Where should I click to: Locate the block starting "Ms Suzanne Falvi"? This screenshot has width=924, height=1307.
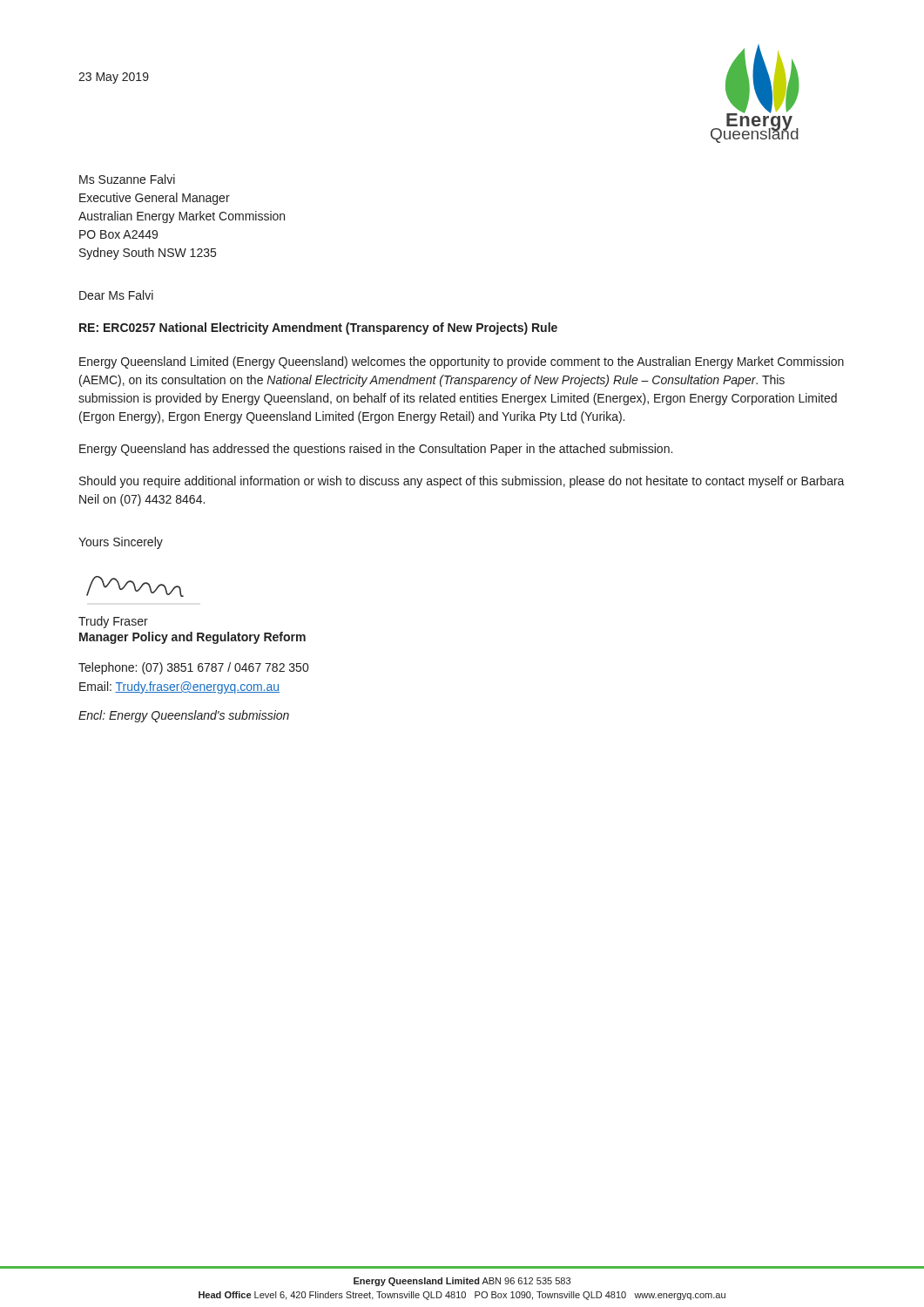coord(182,216)
